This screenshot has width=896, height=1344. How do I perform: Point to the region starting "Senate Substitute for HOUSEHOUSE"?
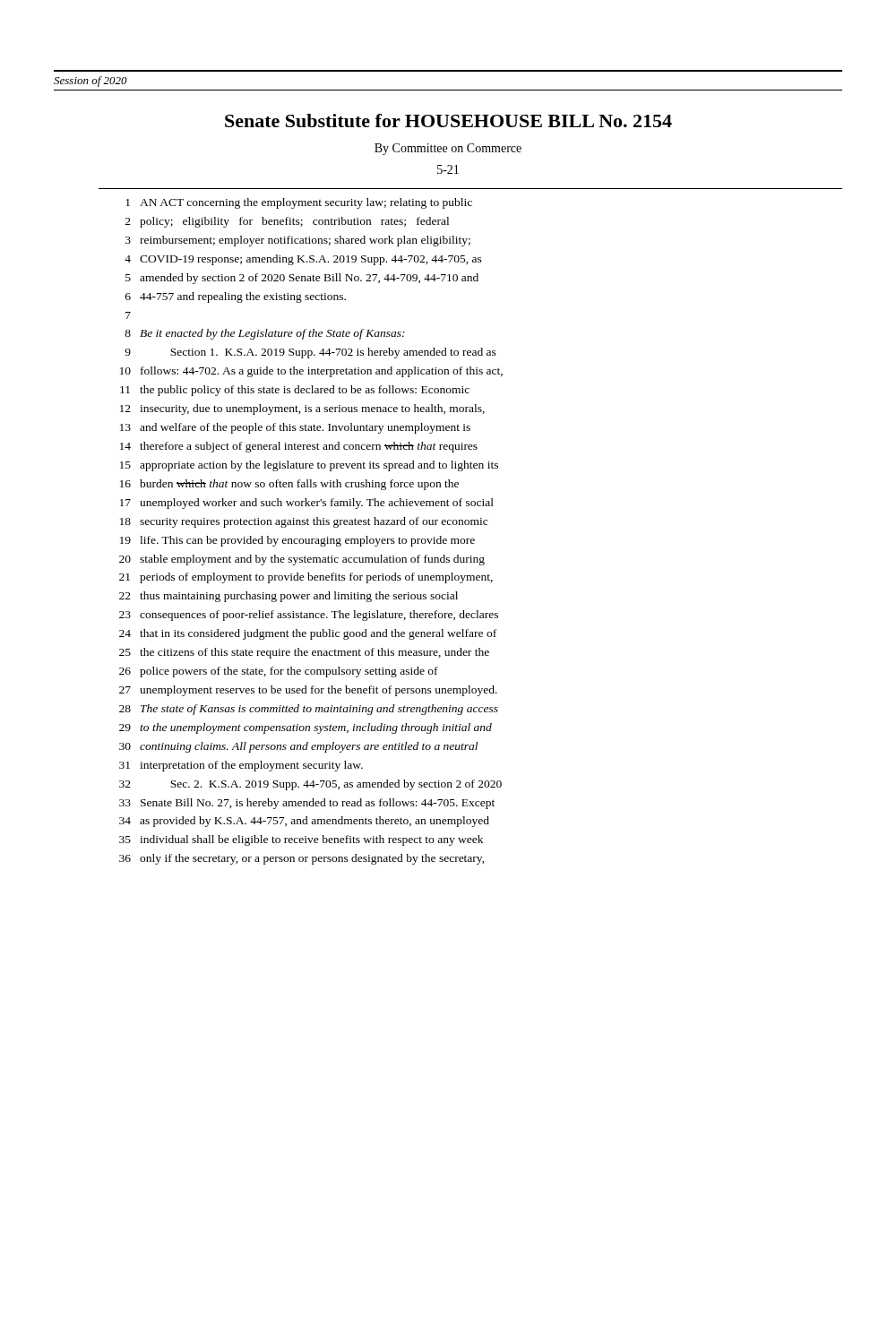[448, 121]
